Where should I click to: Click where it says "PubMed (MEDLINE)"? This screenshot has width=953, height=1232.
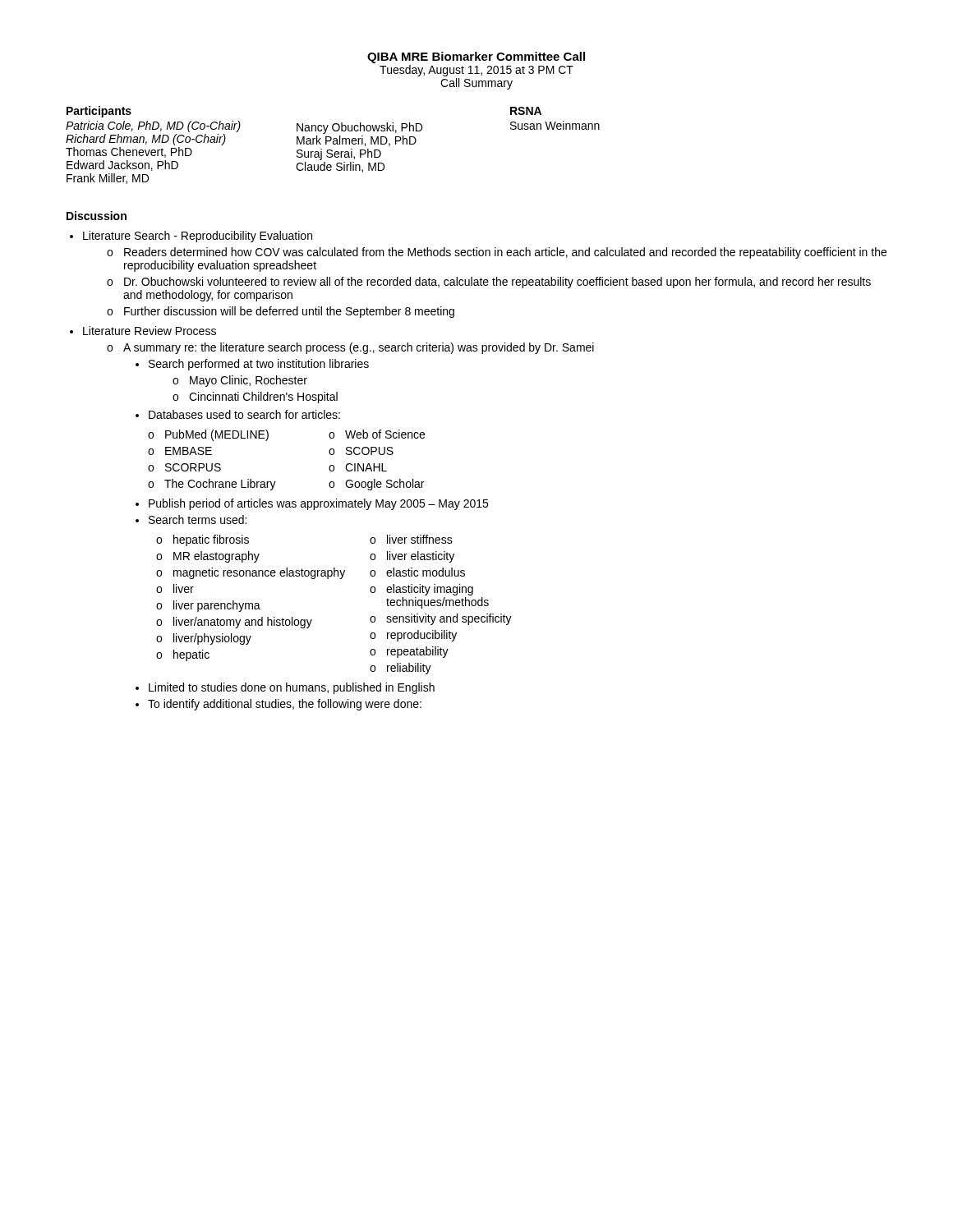click(217, 434)
